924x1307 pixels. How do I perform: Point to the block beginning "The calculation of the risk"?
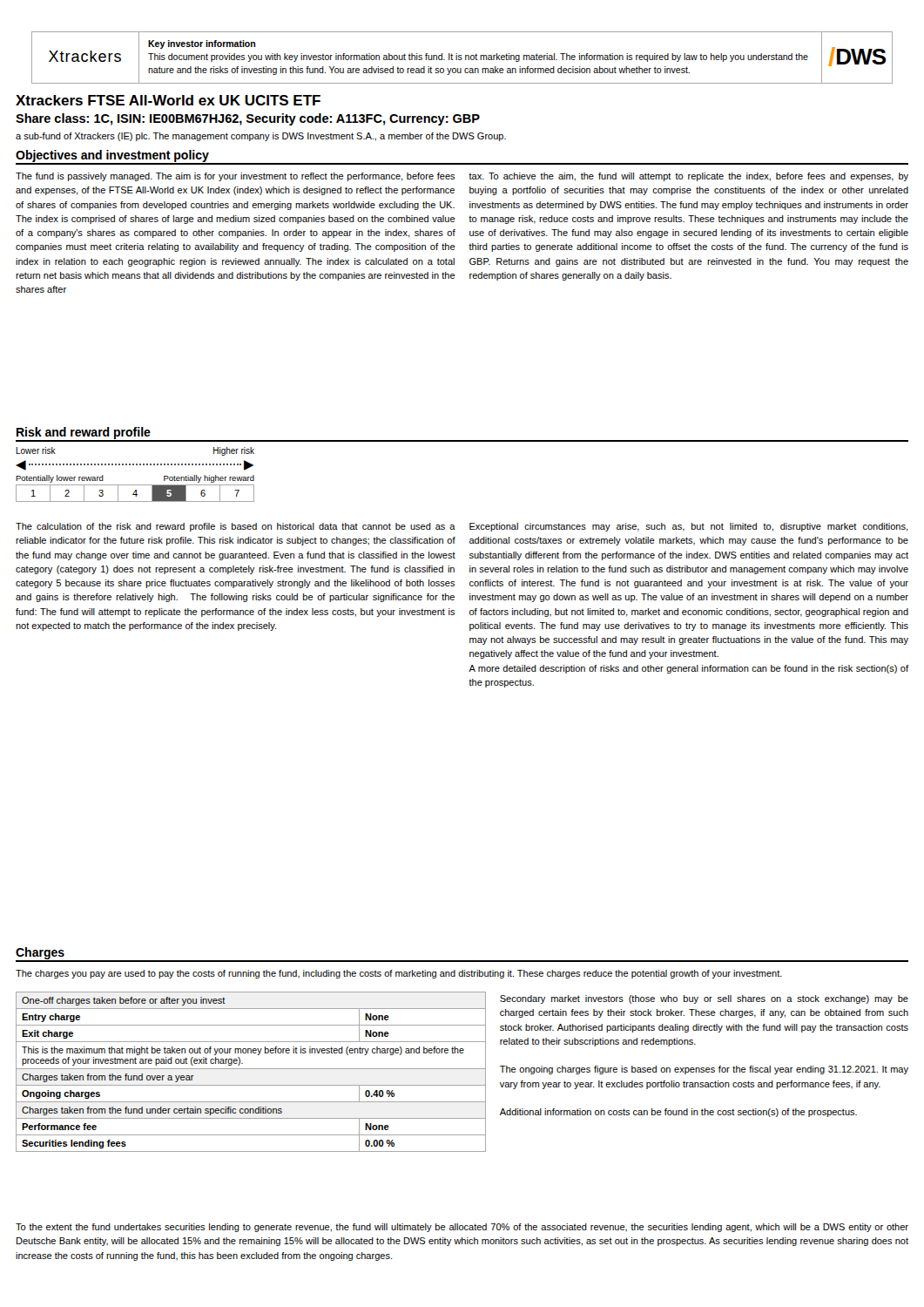(235, 576)
